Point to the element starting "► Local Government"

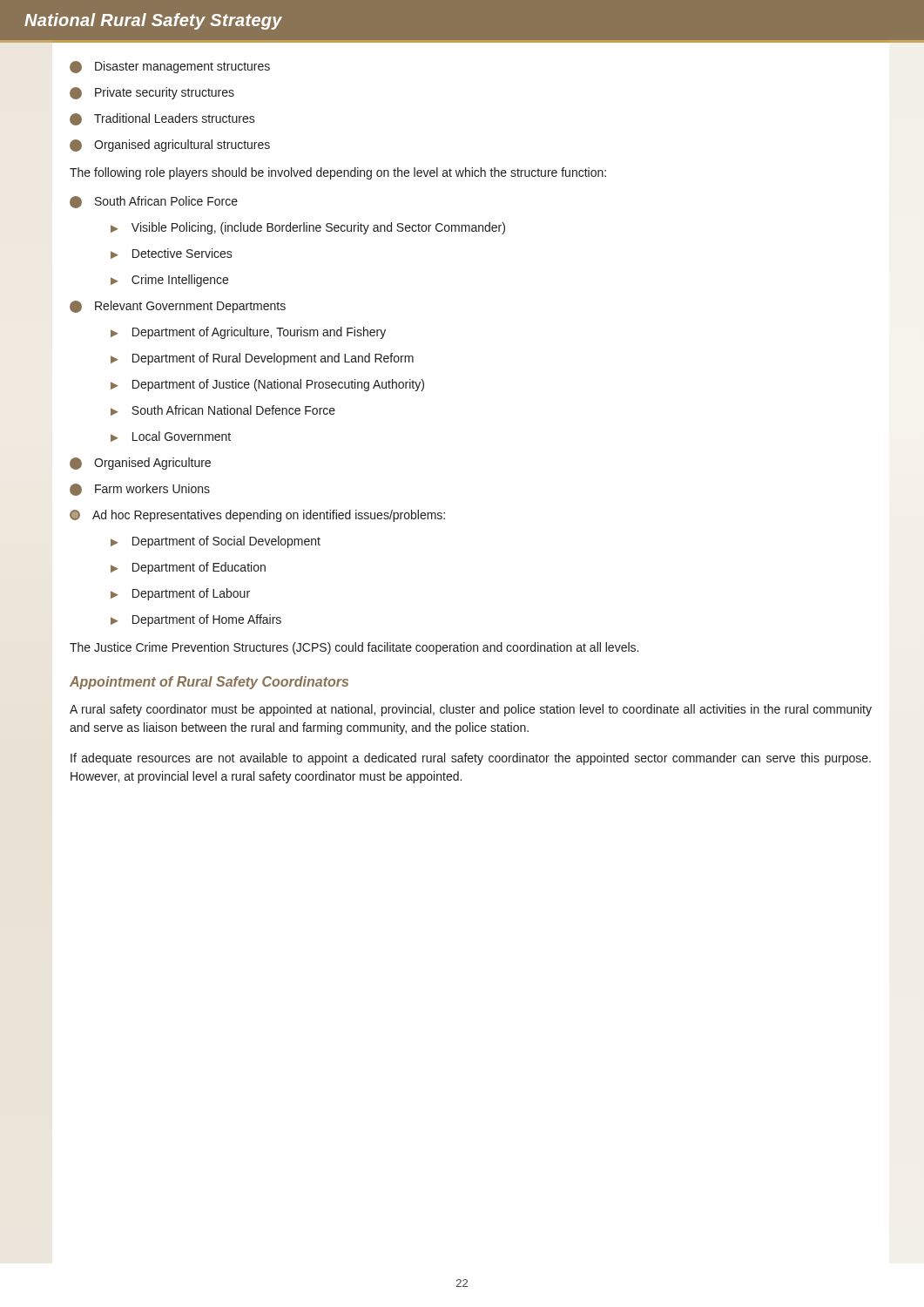[x=170, y=437]
